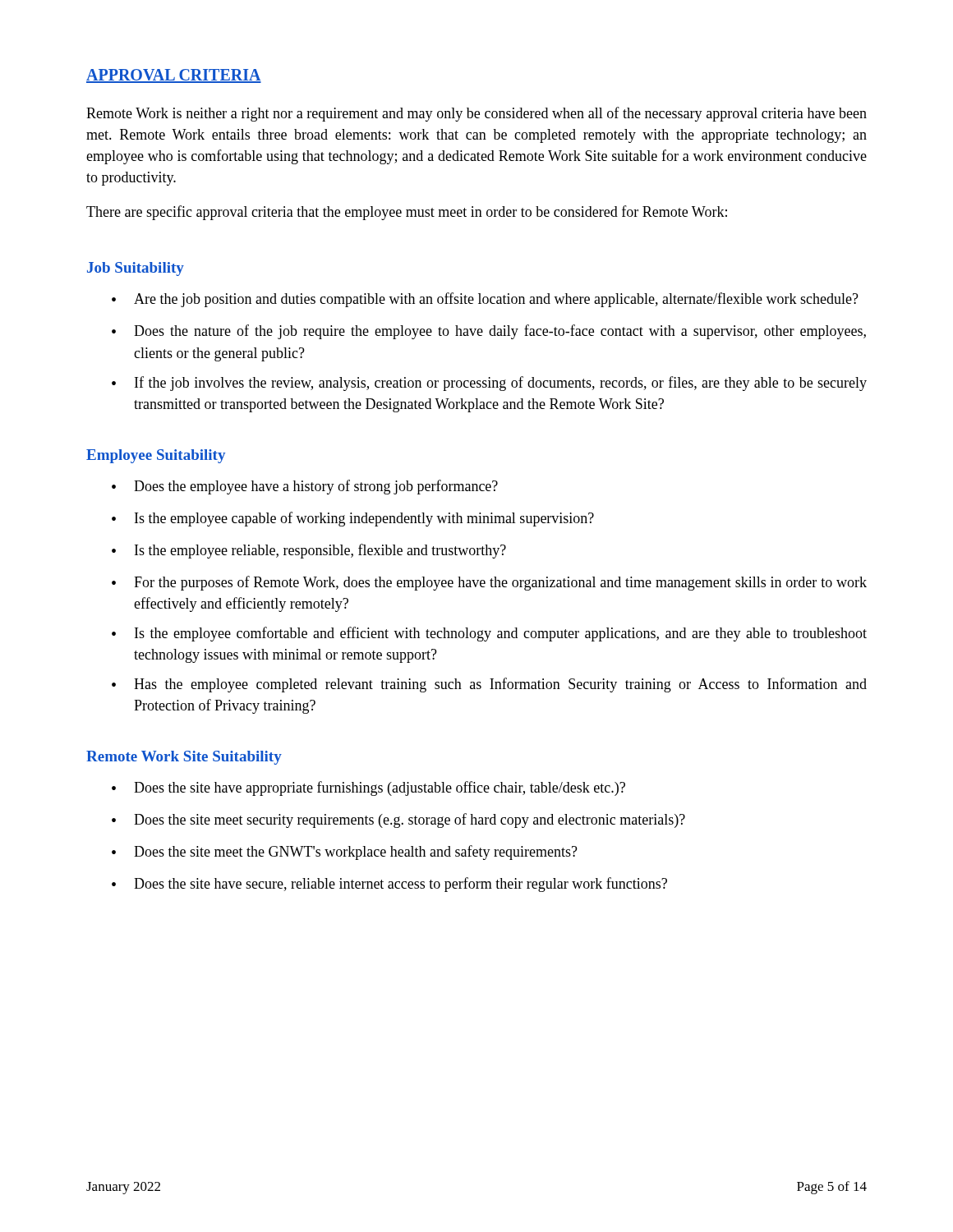953x1232 pixels.
Task: Find the text block starting "There are specific"
Action: 407,212
